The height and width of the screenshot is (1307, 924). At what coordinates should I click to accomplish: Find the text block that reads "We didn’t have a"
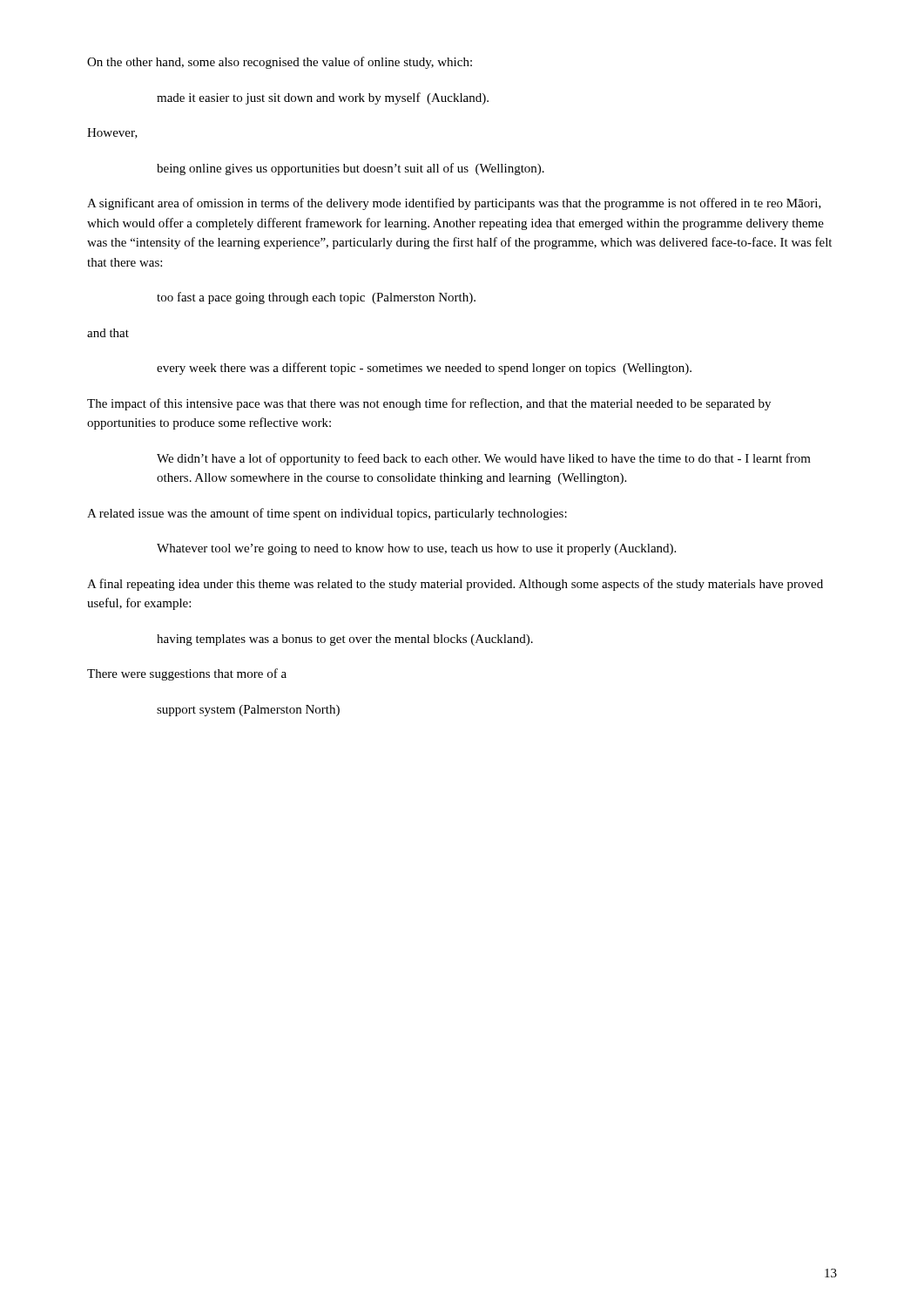coord(484,468)
